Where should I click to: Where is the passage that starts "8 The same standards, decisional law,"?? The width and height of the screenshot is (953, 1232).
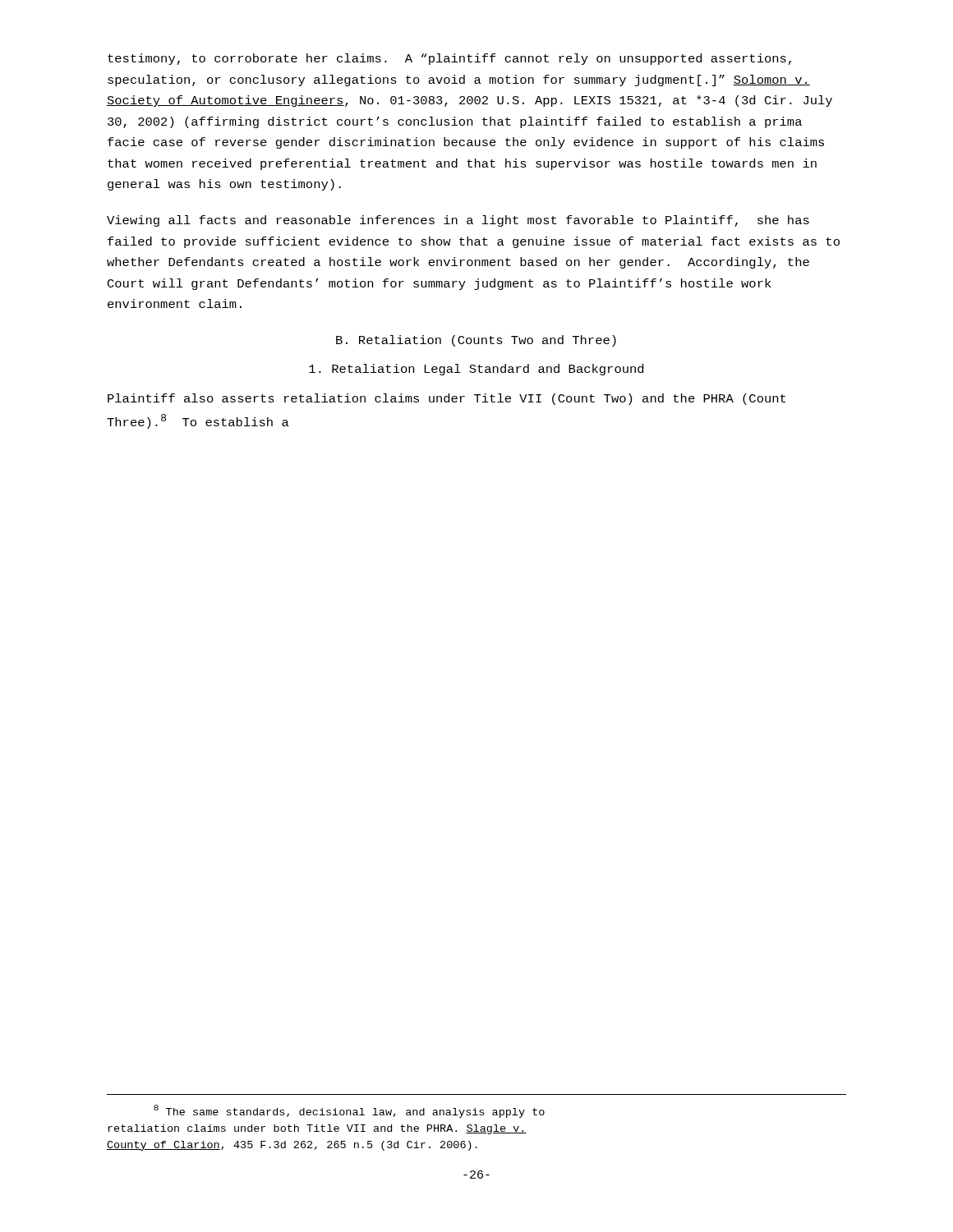476,1128
